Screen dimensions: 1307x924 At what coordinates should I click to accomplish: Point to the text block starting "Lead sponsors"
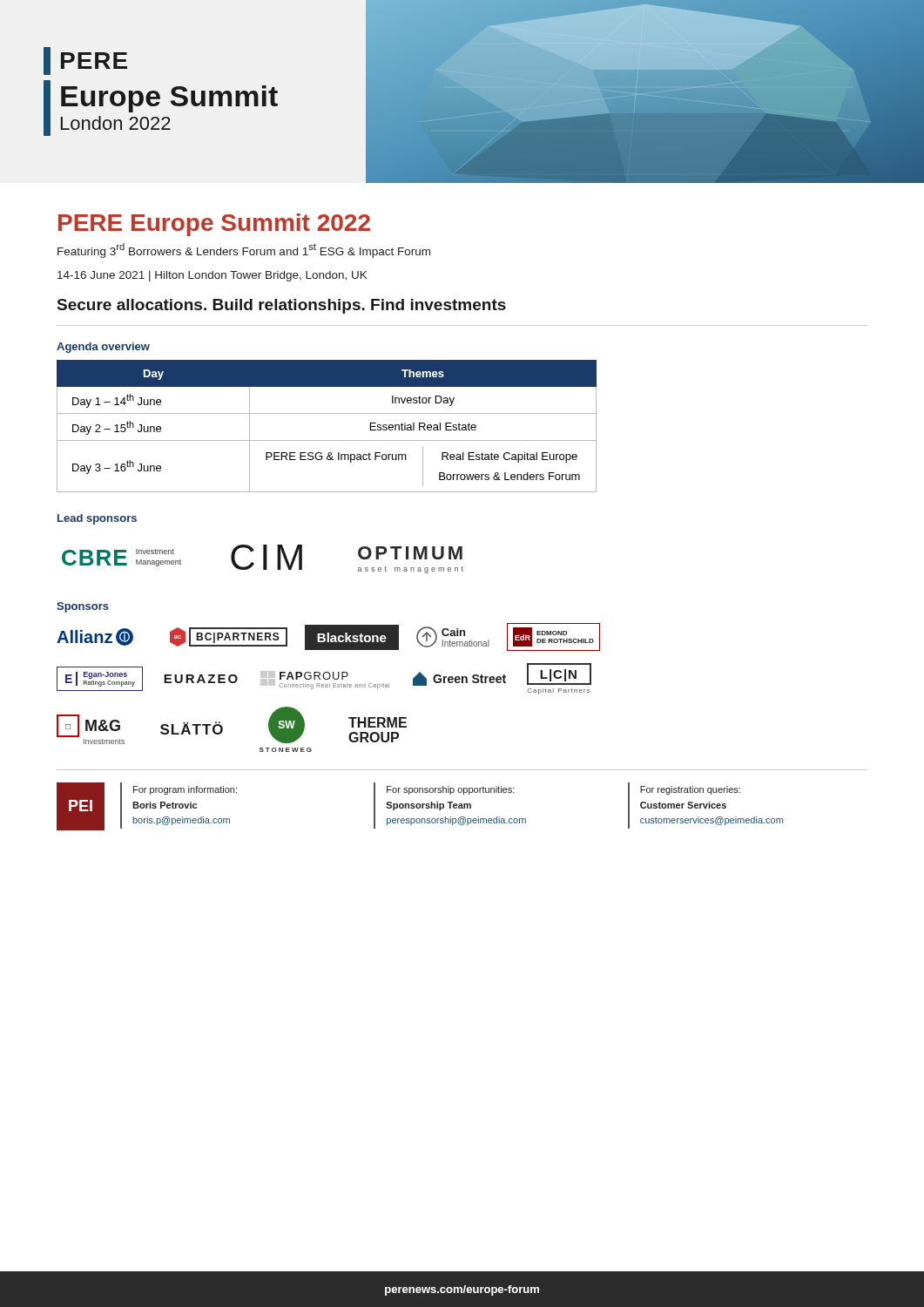[97, 518]
